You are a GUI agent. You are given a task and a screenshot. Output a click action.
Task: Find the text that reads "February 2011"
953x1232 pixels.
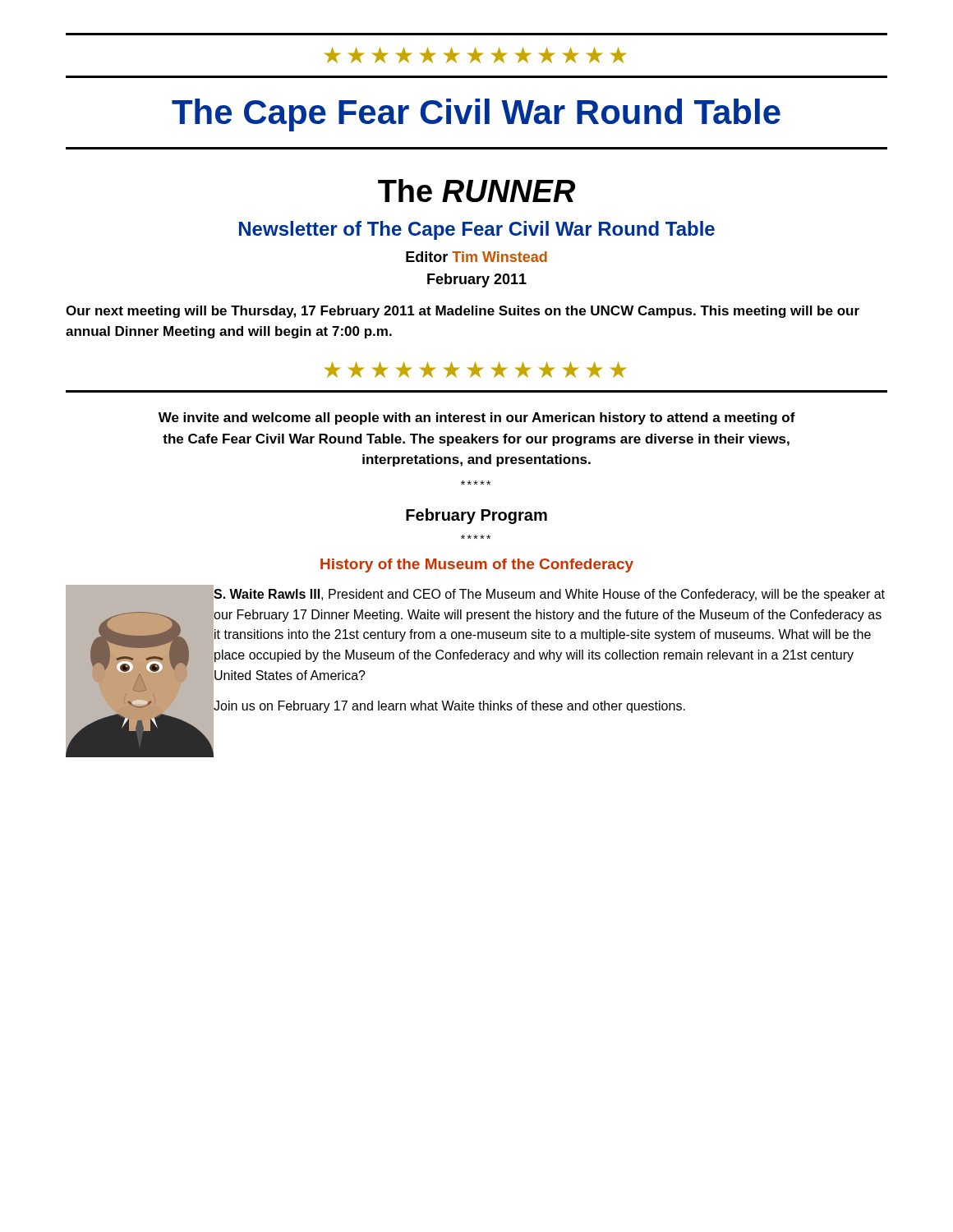[476, 279]
